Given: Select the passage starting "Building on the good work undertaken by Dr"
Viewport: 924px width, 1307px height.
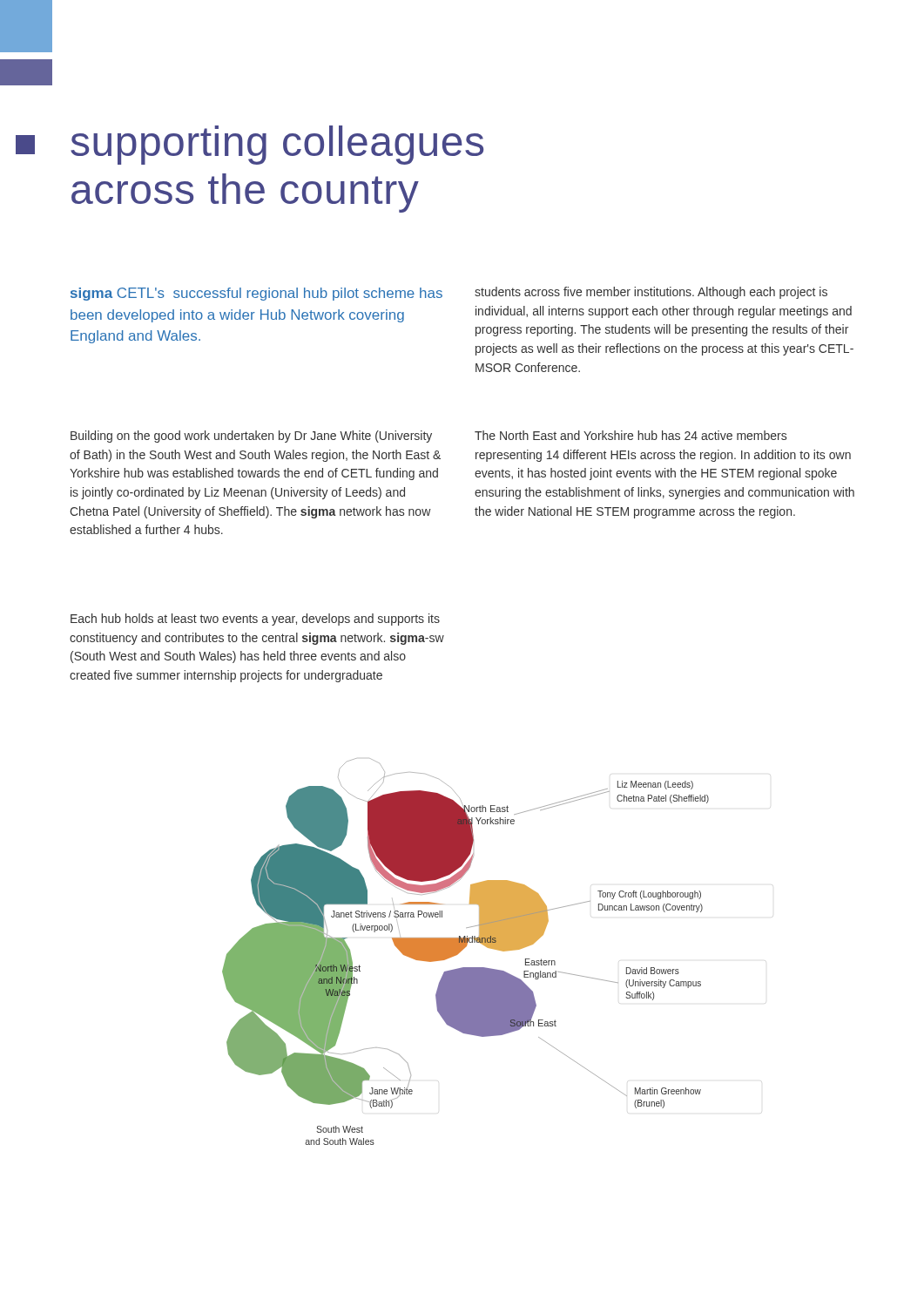Looking at the screenshot, I should coord(255,483).
